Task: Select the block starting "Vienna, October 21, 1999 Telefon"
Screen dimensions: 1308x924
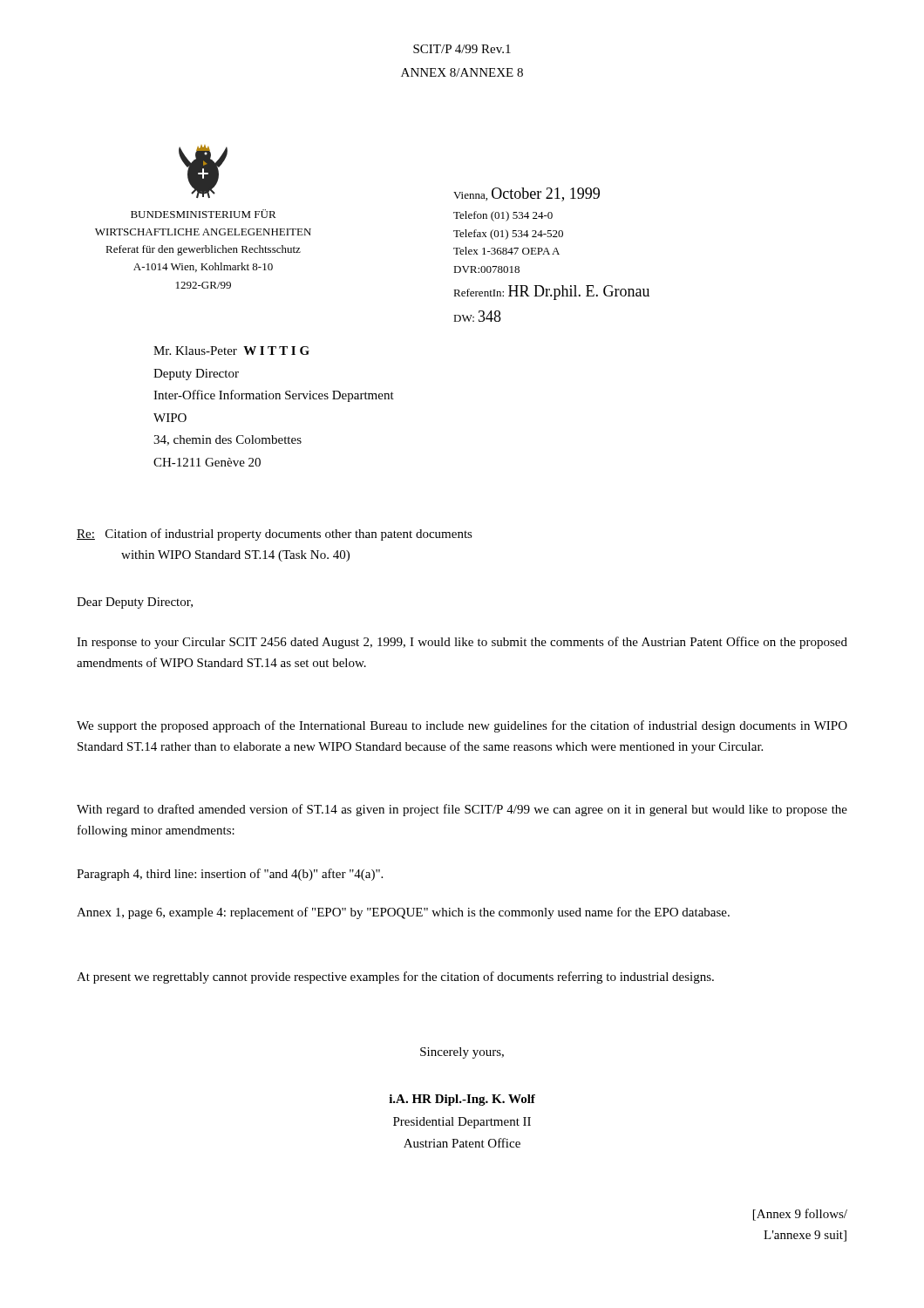Action: pos(552,255)
